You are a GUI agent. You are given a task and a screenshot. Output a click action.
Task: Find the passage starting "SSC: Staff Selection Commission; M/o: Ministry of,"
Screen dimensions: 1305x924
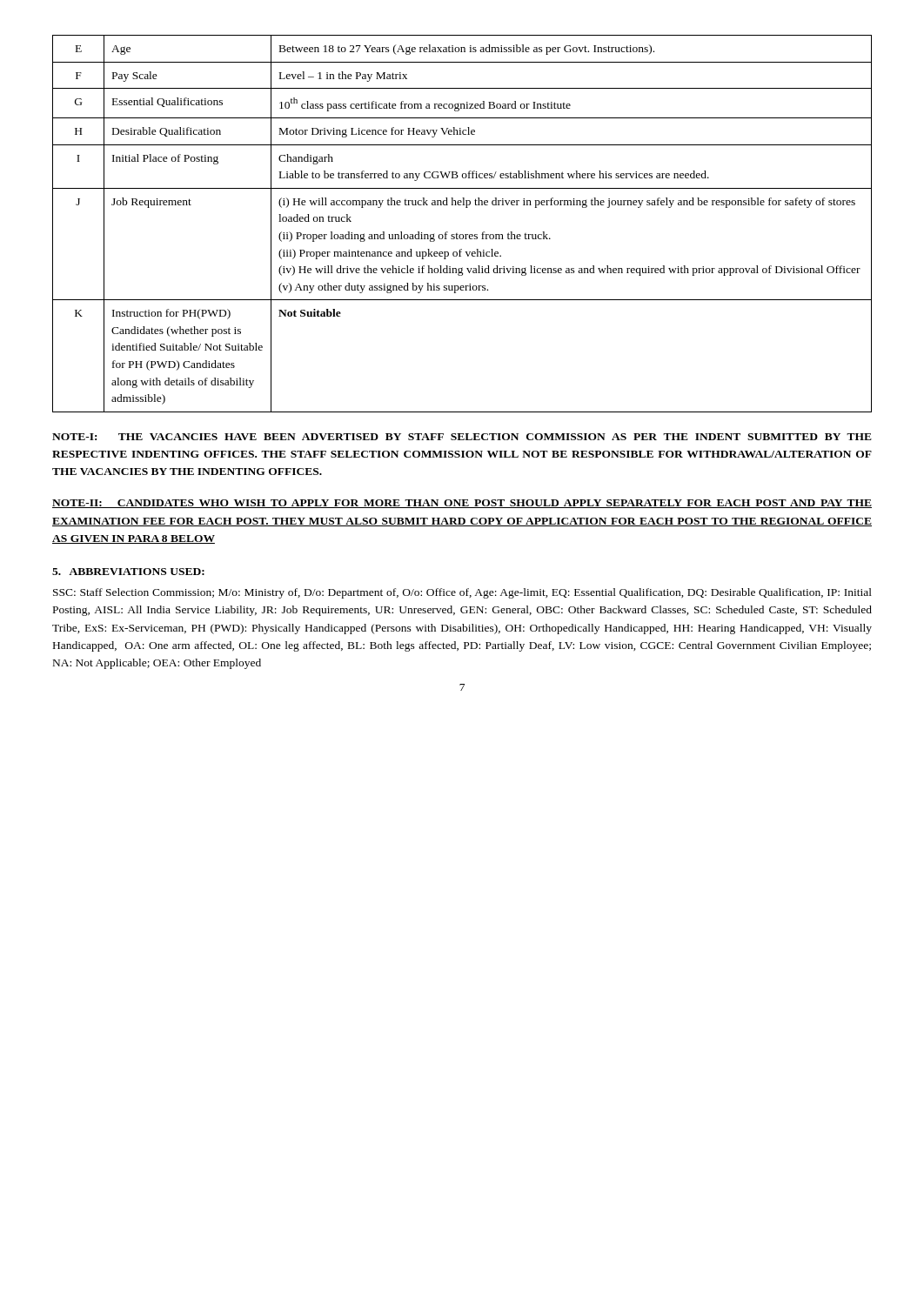click(x=462, y=627)
